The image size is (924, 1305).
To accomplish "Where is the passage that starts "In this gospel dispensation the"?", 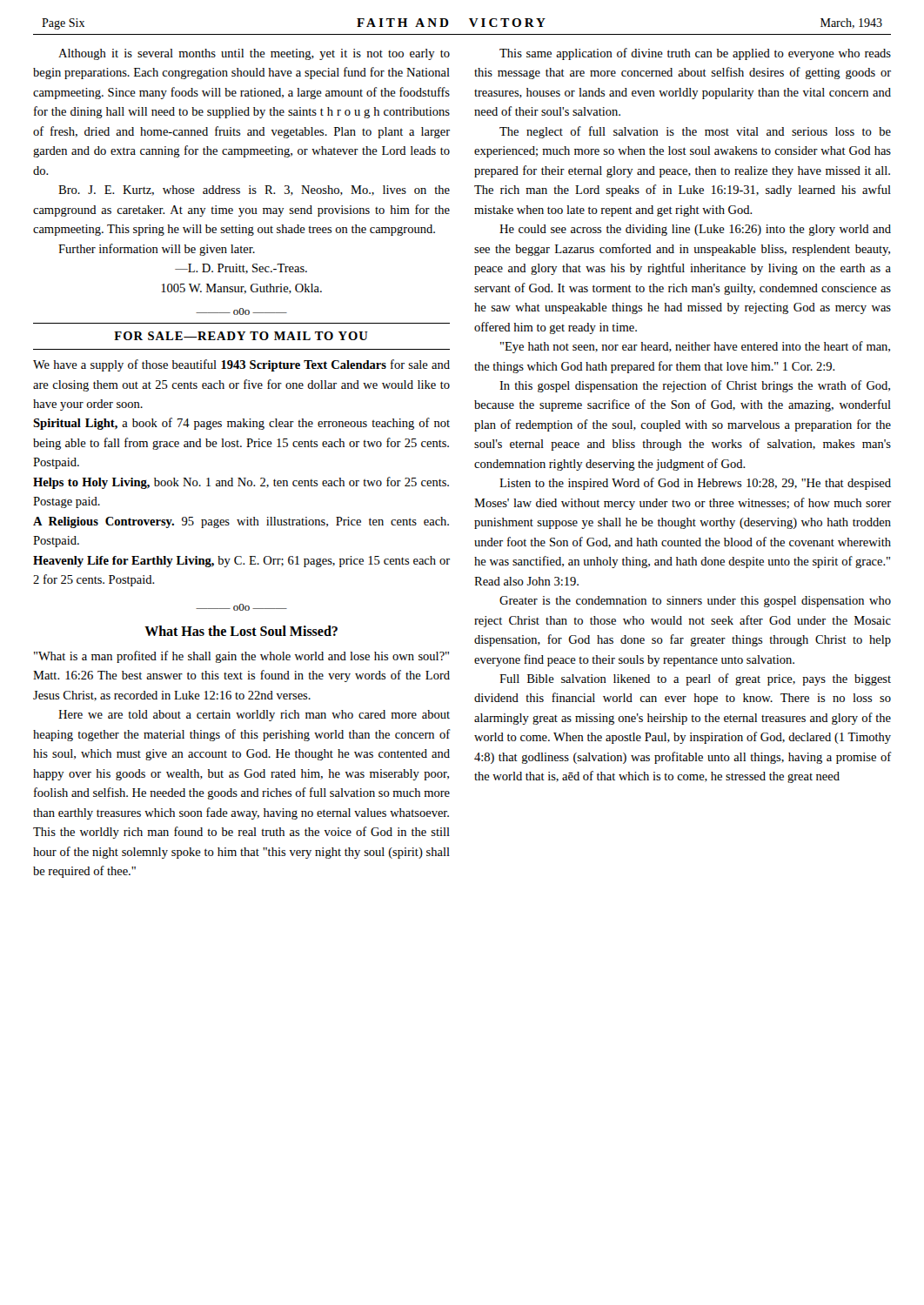I will coord(683,425).
